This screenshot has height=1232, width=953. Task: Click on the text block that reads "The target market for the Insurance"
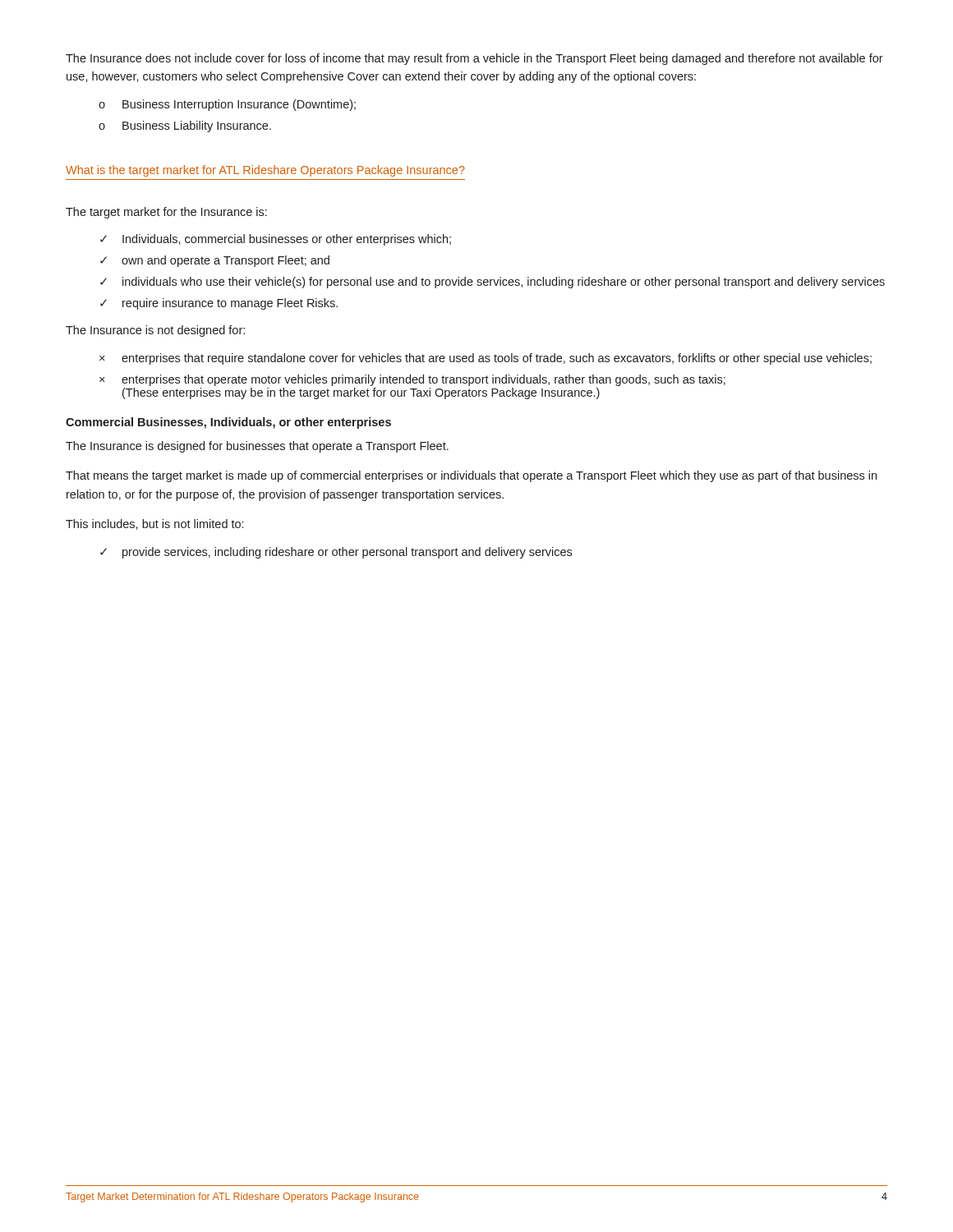coord(167,212)
